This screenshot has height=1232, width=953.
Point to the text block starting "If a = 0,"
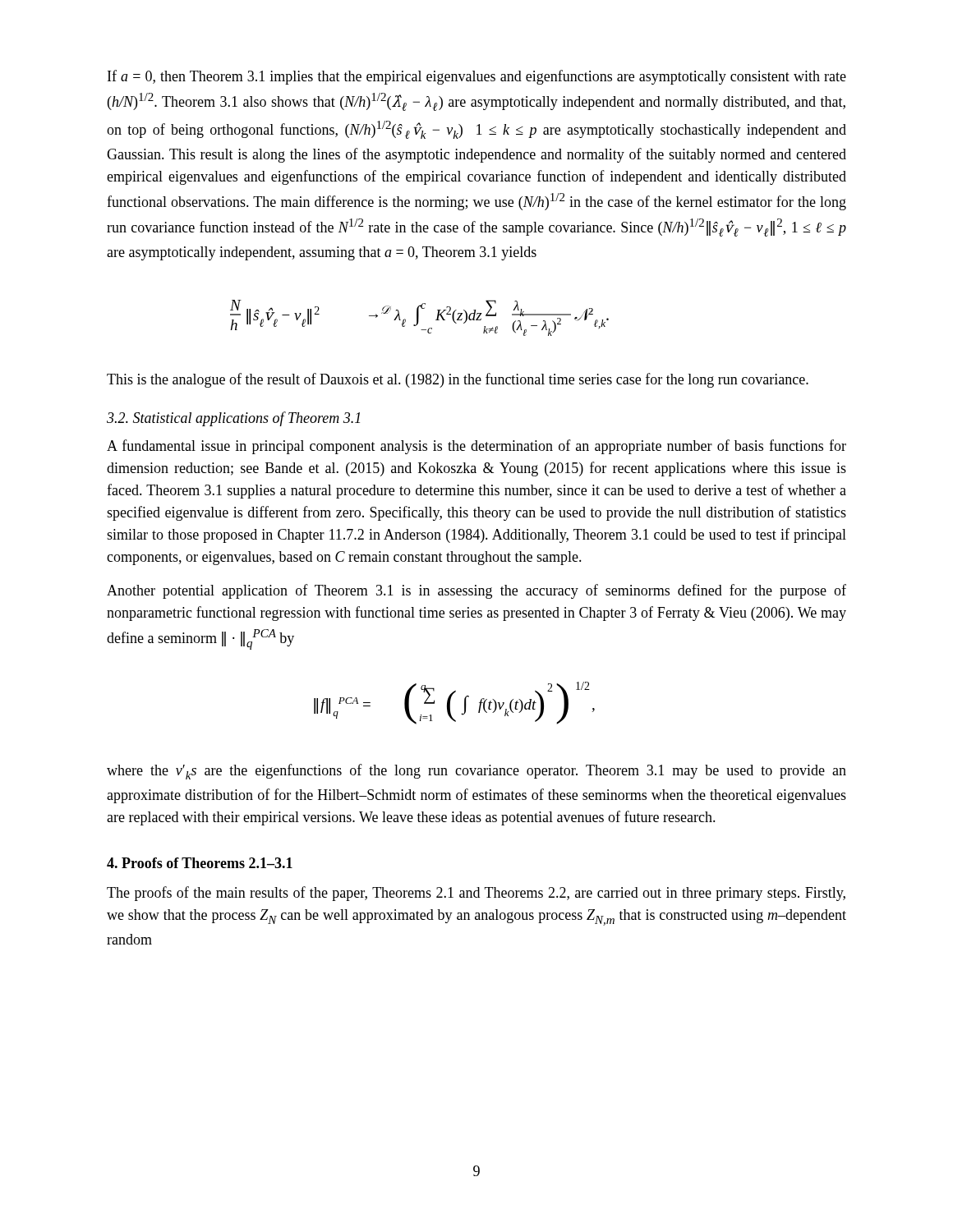(x=476, y=165)
